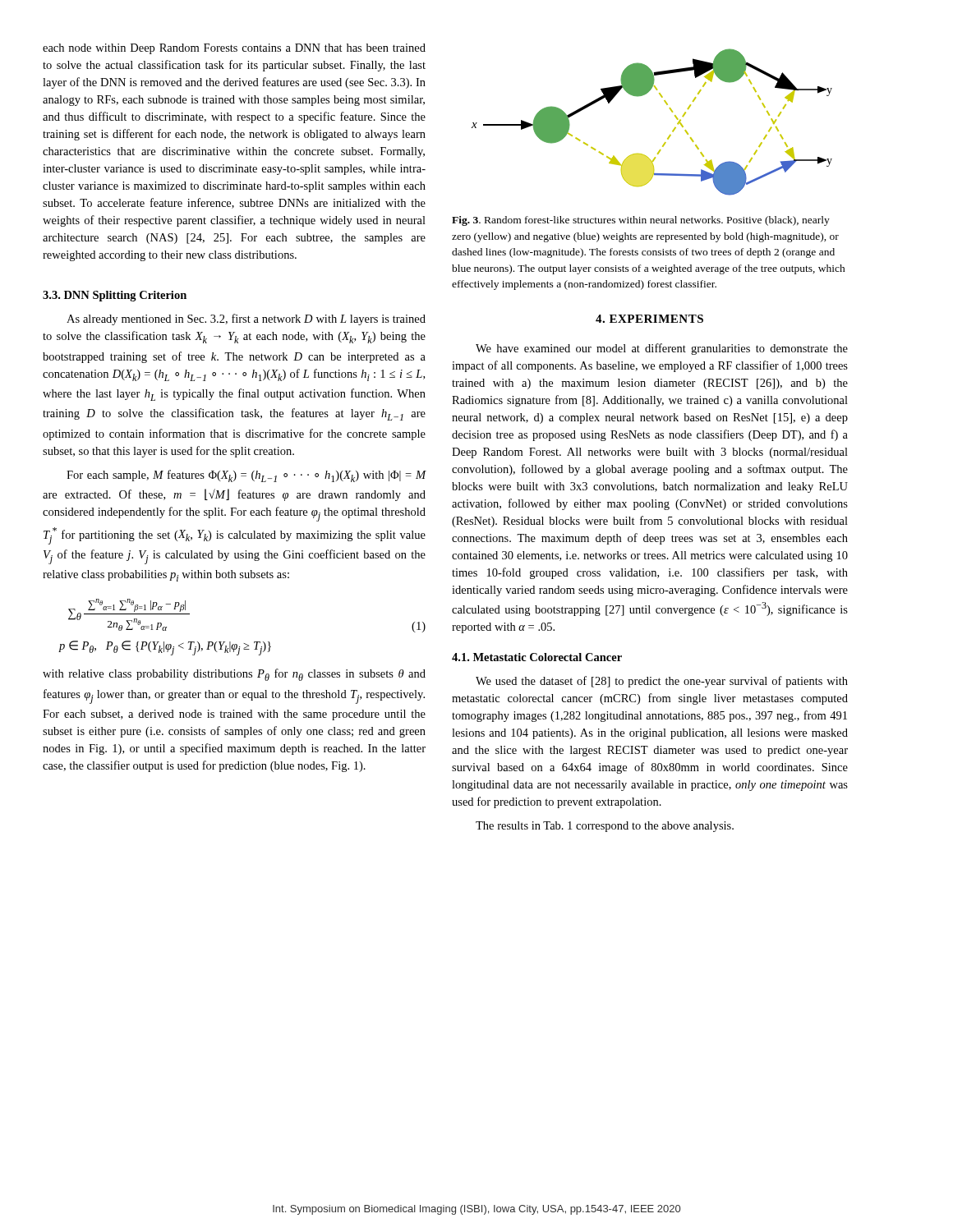Screen dimensions: 1232x953
Task: Select the illustration
Action: 650,125
